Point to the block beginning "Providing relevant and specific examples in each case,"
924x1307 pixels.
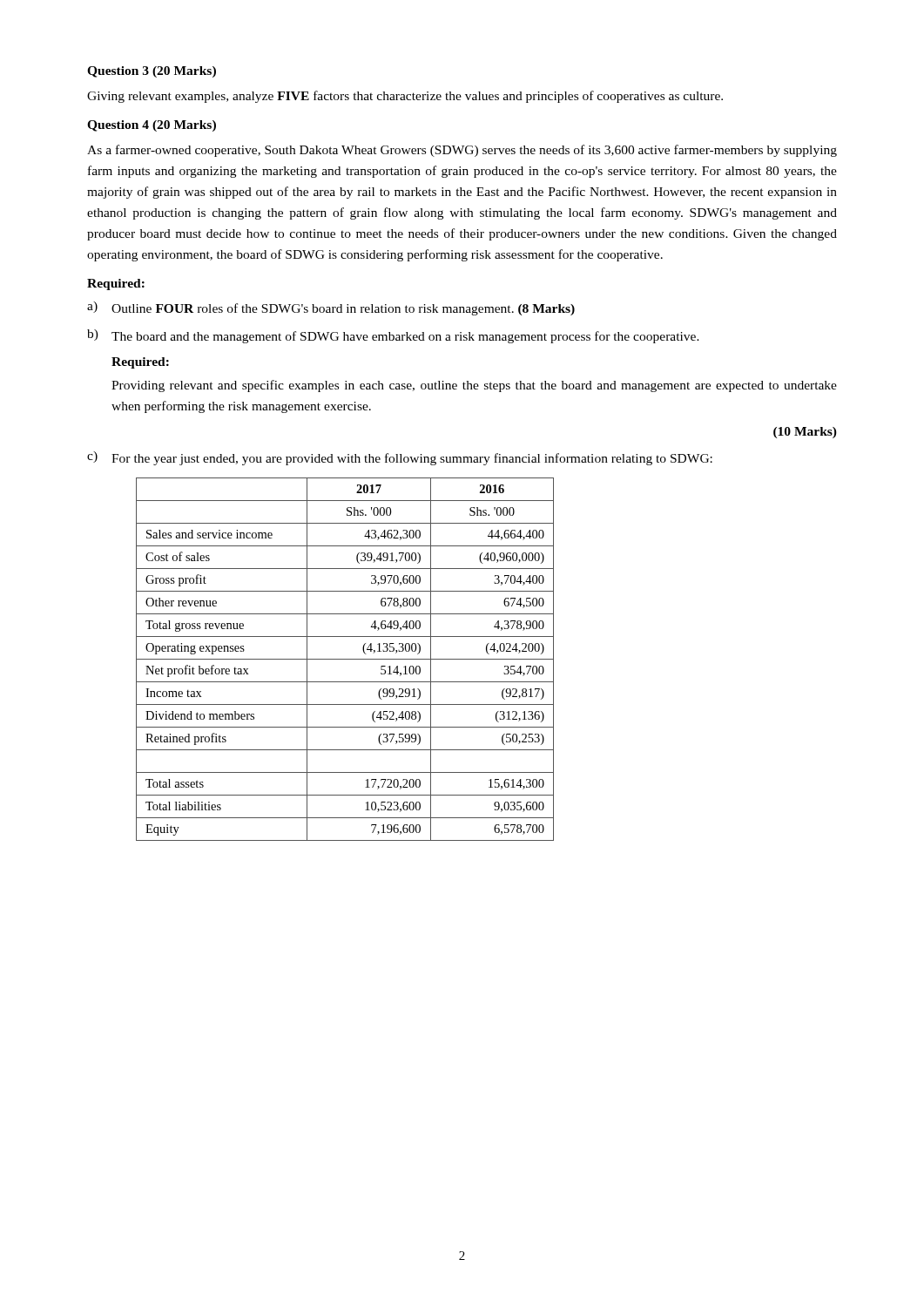(474, 395)
